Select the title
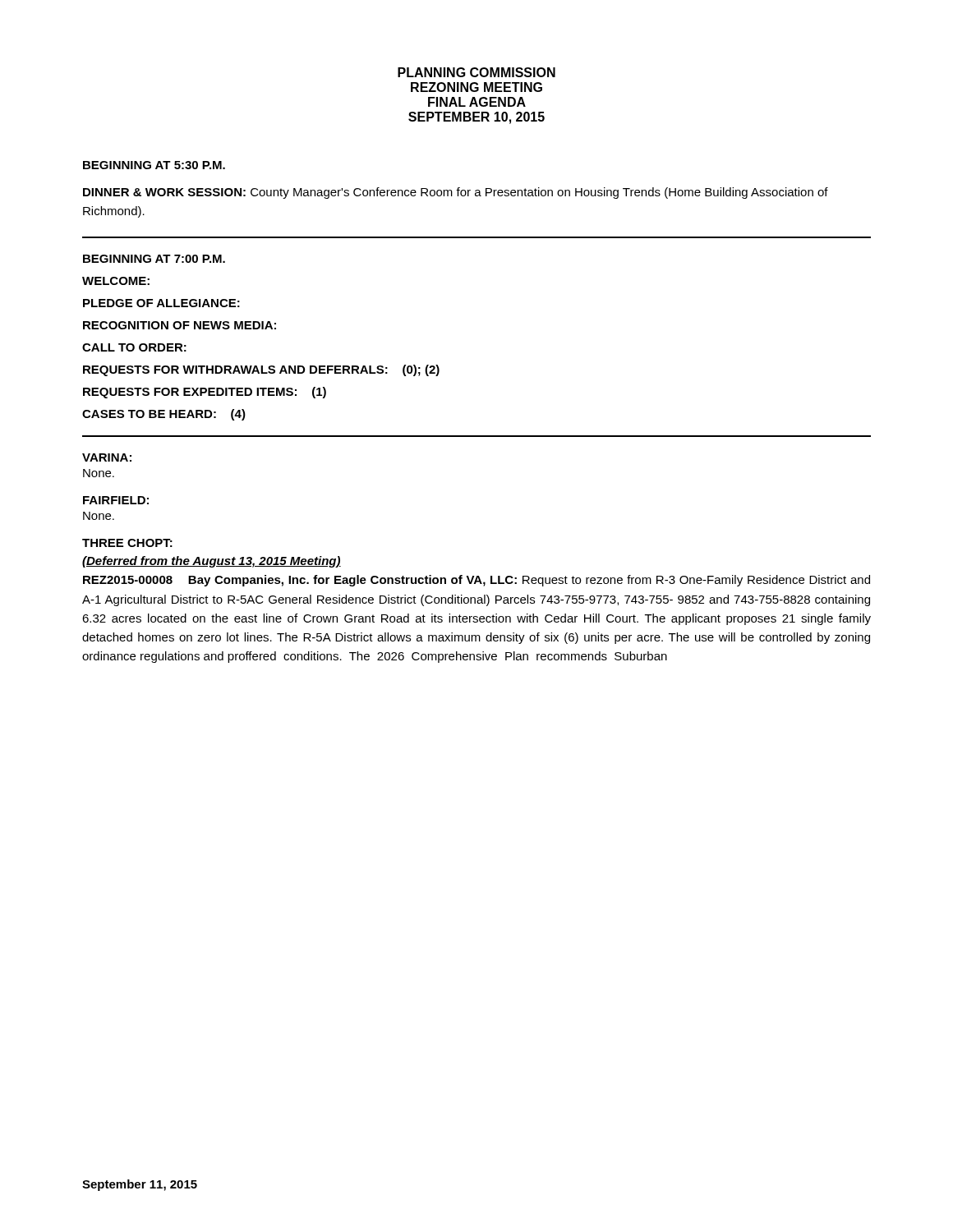 point(476,95)
